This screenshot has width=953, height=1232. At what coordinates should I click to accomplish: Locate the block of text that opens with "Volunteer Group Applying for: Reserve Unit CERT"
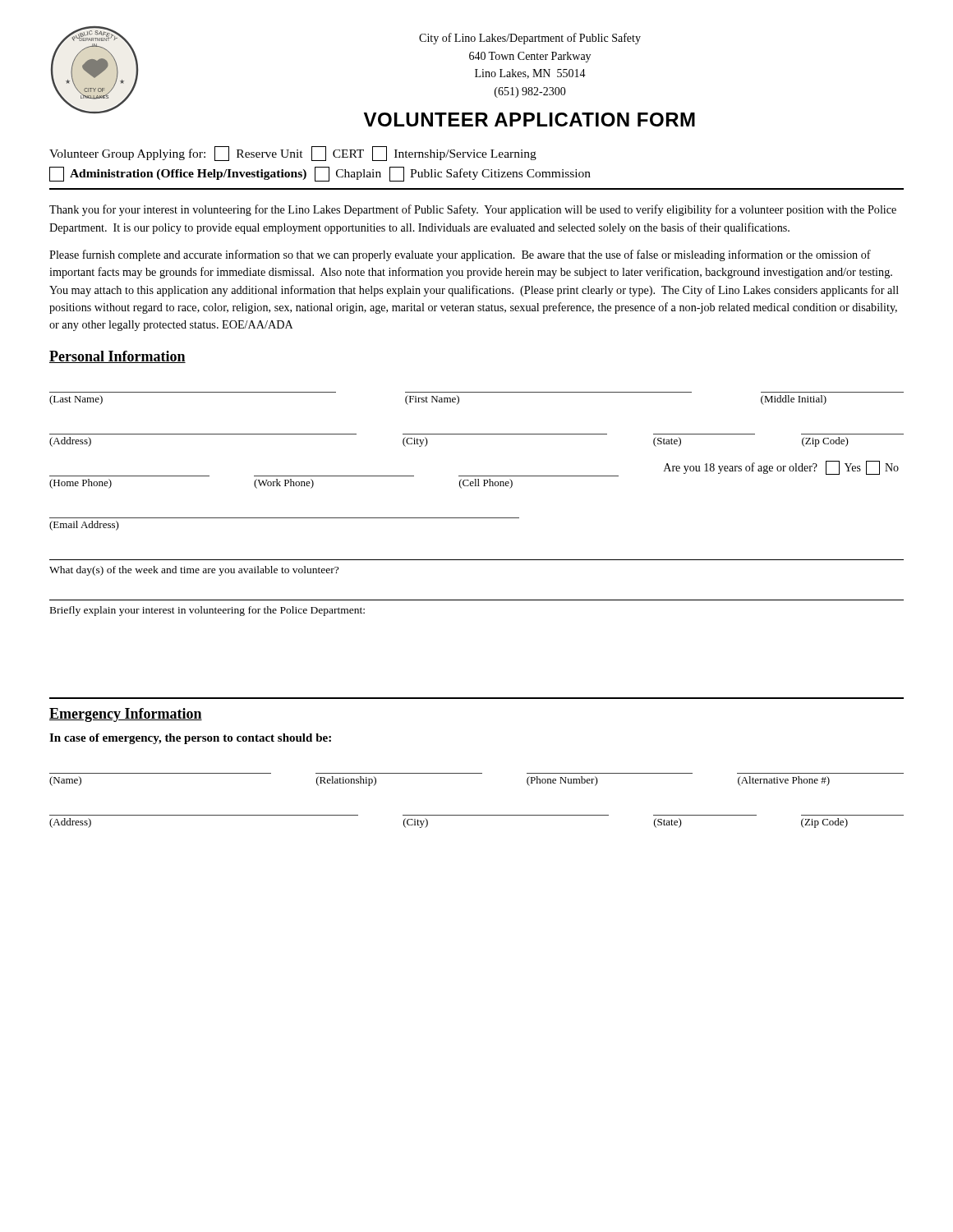(x=476, y=164)
